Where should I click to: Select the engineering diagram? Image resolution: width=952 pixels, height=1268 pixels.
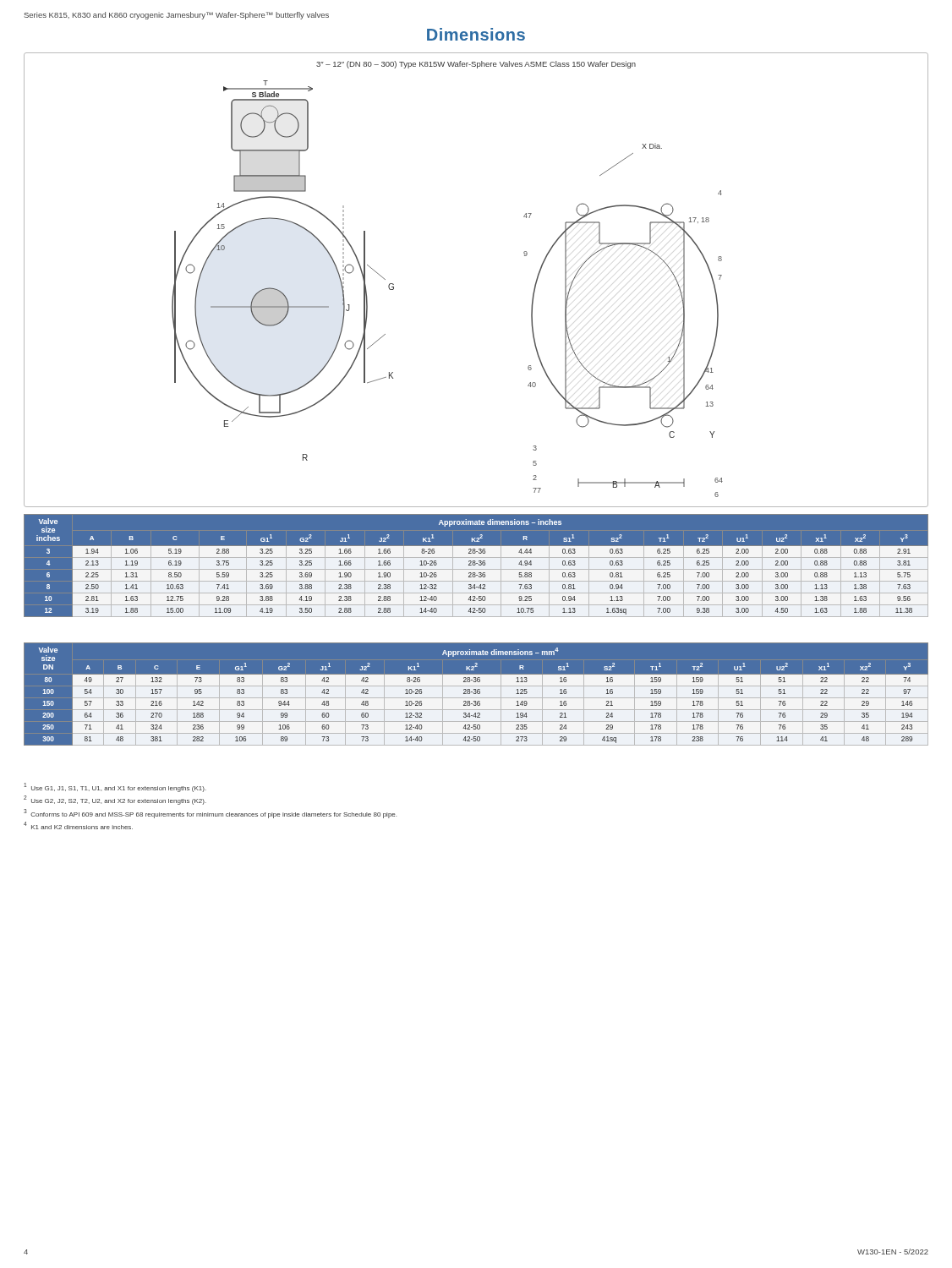tap(476, 280)
